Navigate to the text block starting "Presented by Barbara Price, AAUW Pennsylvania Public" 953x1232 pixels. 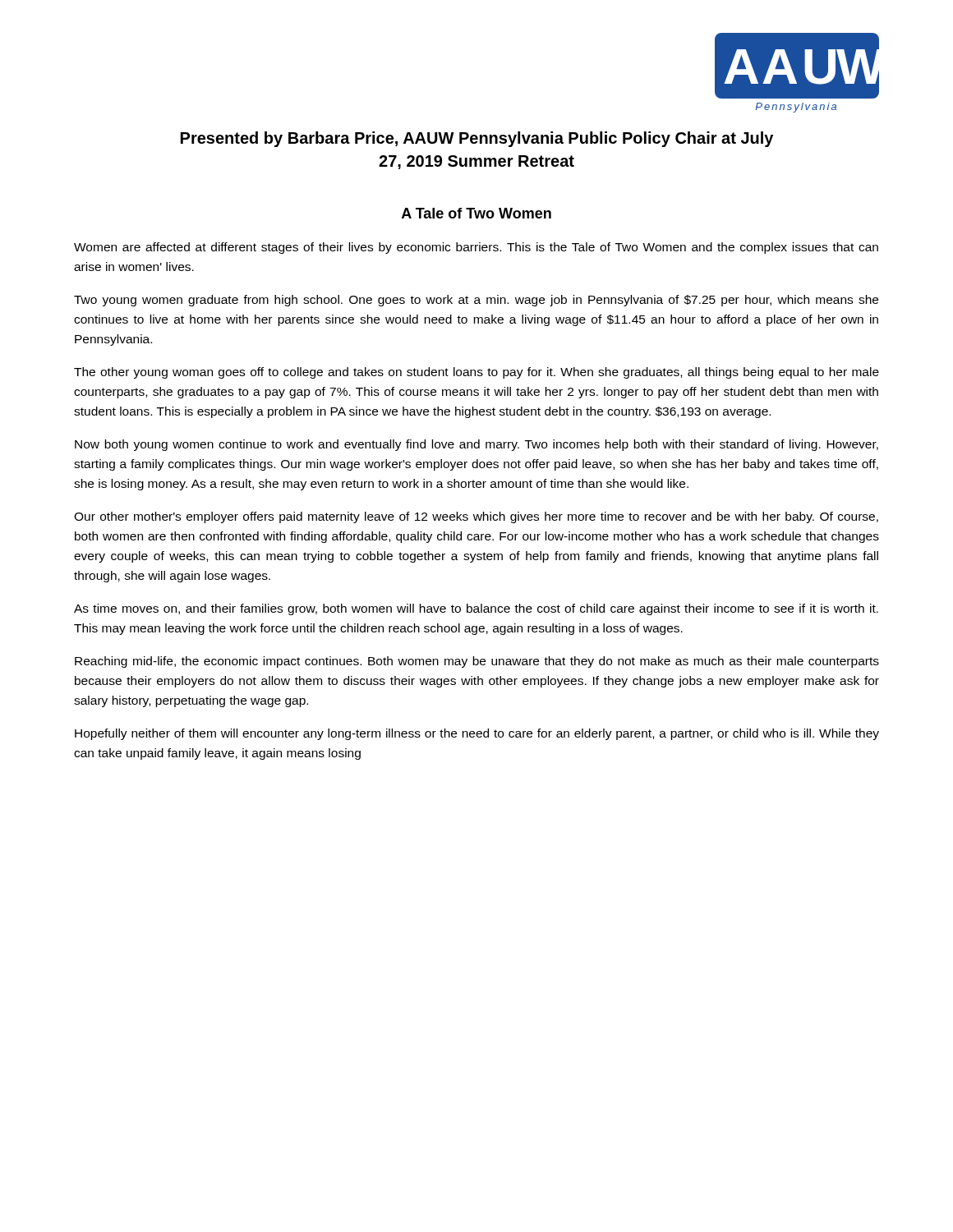coord(476,150)
